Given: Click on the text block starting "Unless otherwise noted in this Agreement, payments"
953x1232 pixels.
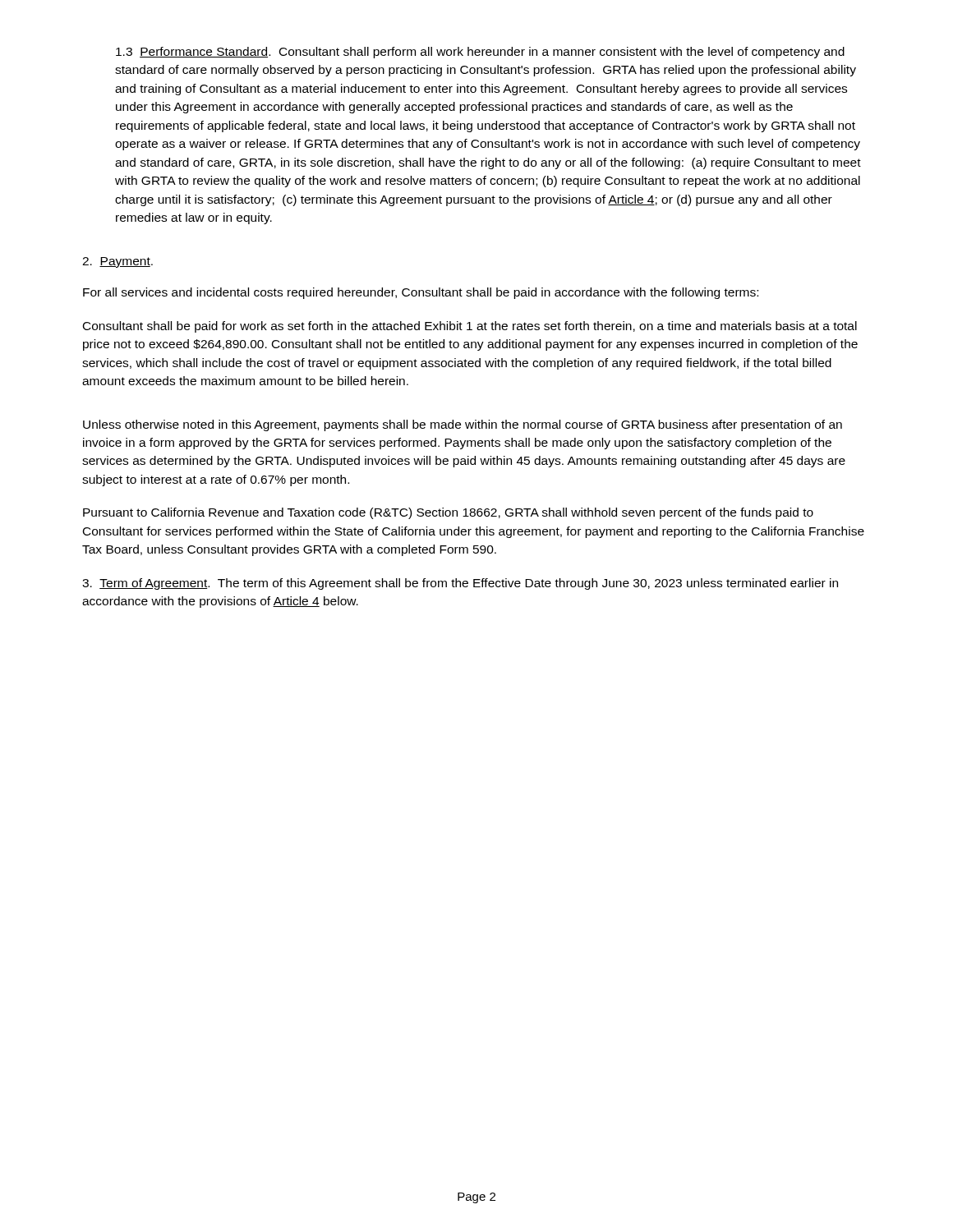Looking at the screenshot, I should point(464,451).
